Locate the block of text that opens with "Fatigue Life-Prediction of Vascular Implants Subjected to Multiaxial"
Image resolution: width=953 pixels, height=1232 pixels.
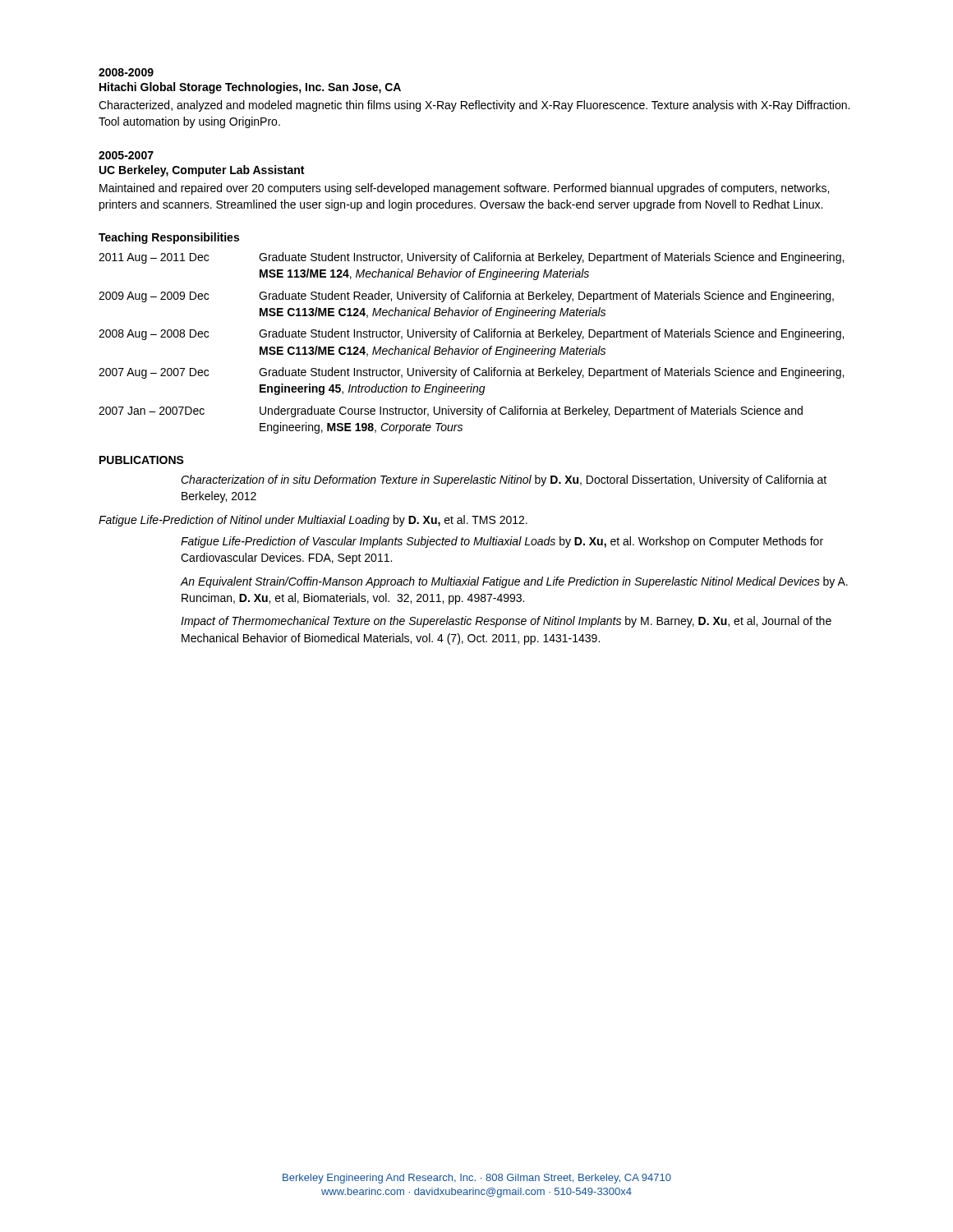(476, 550)
